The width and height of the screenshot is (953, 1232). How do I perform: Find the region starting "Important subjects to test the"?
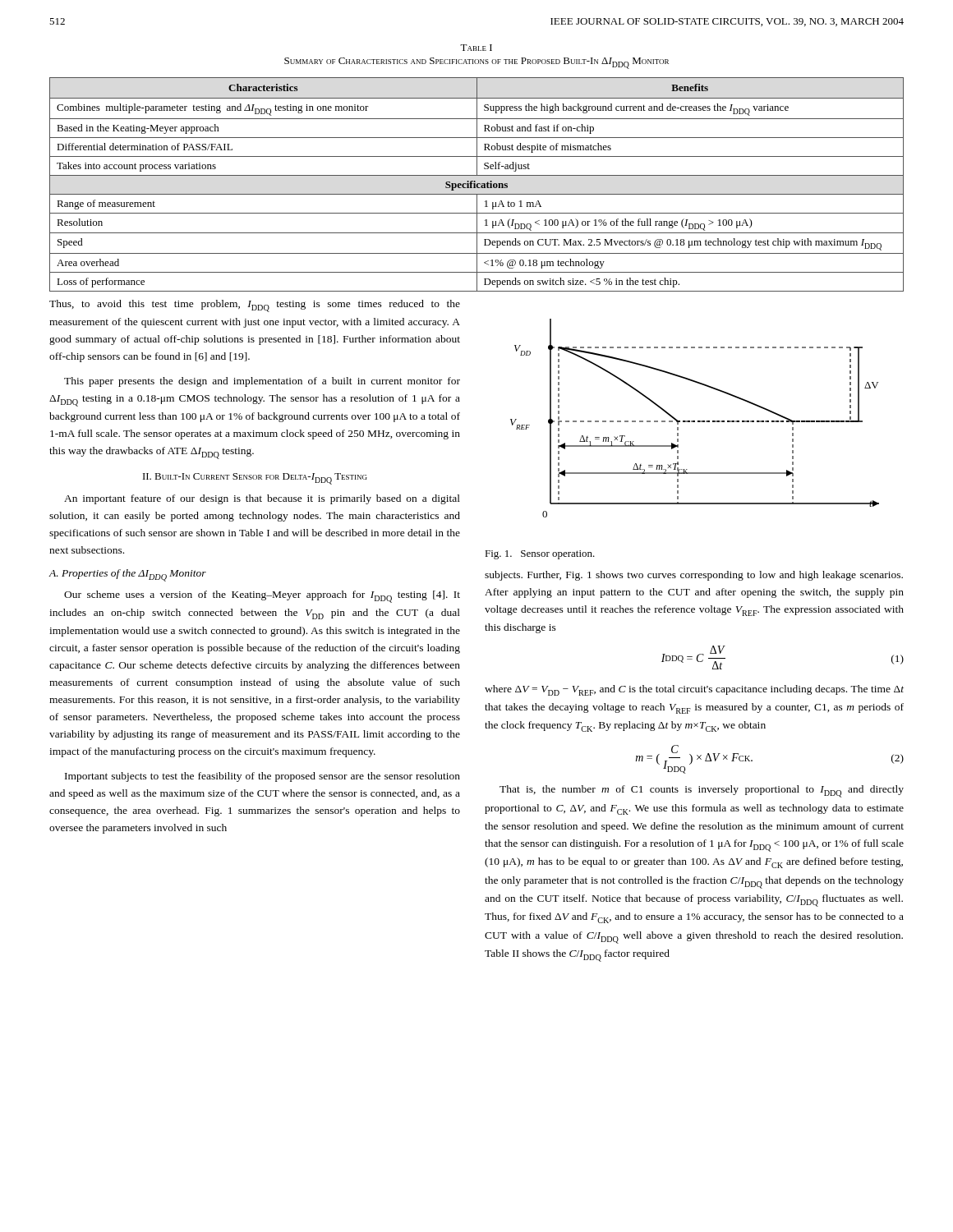tap(255, 801)
